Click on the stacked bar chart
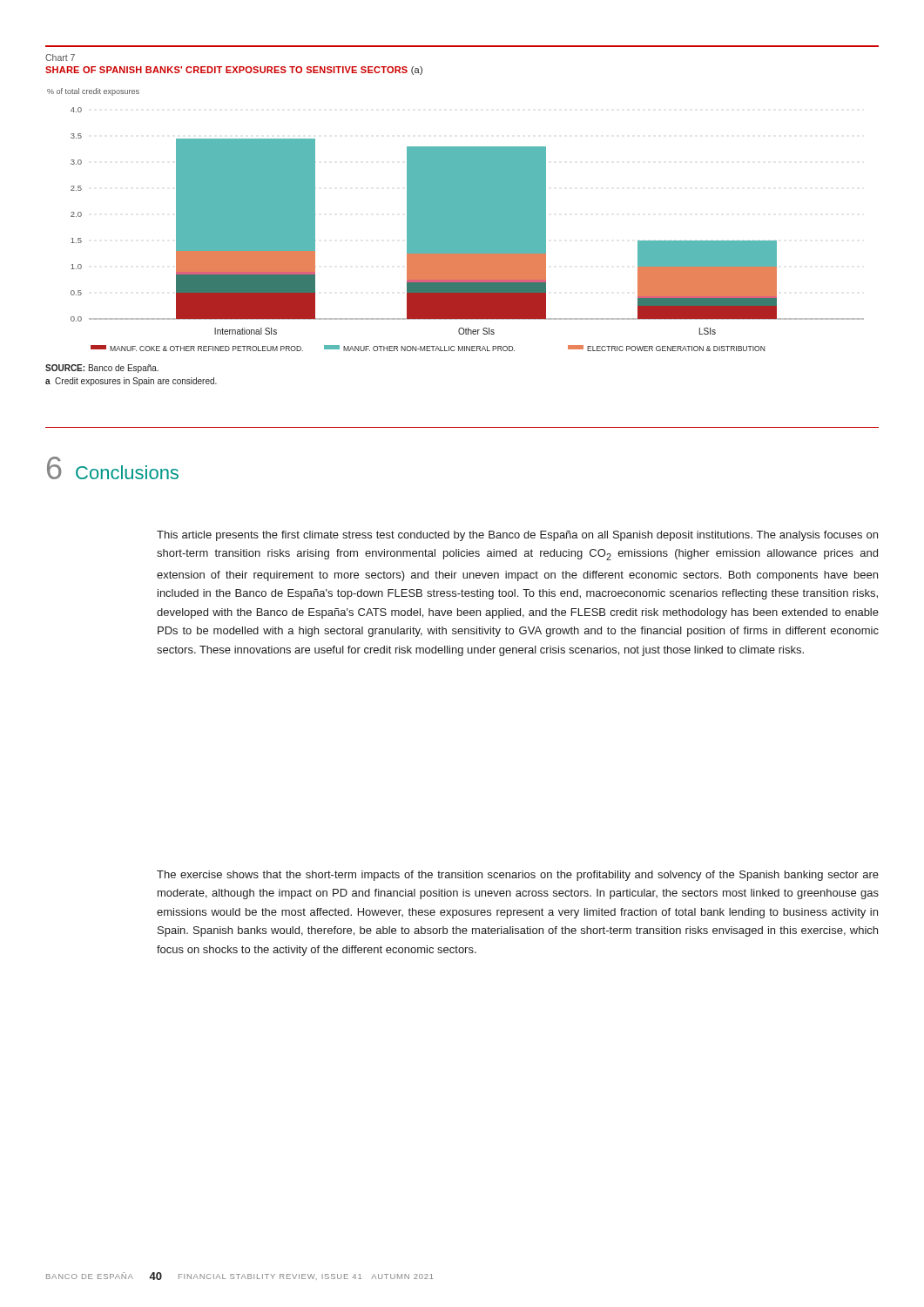Screen dimensions: 1307x924 pyautogui.click(x=459, y=220)
